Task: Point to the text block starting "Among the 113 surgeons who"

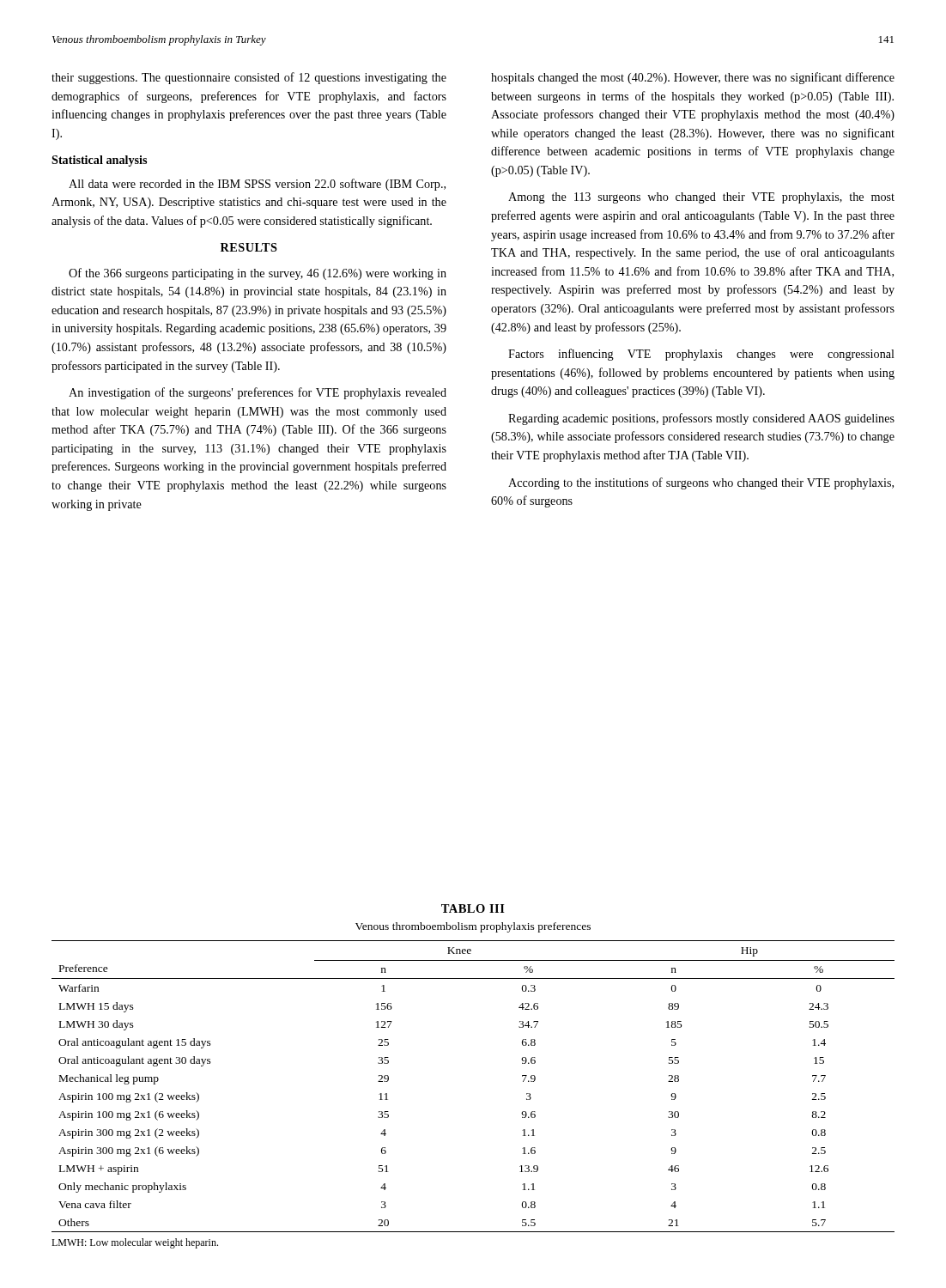Action: coord(693,263)
